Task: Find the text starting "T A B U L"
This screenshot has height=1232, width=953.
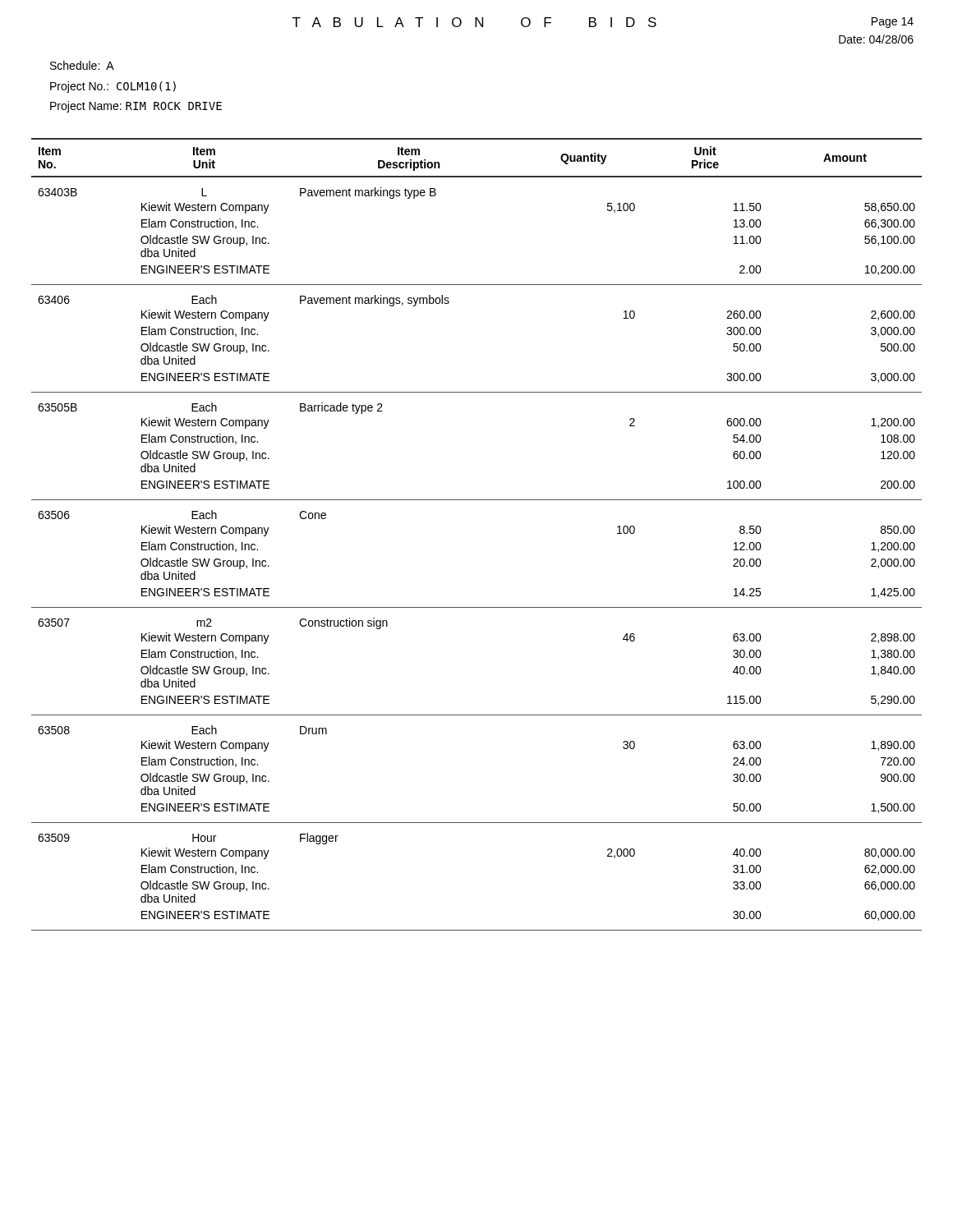Action: (x=476, y=23)
